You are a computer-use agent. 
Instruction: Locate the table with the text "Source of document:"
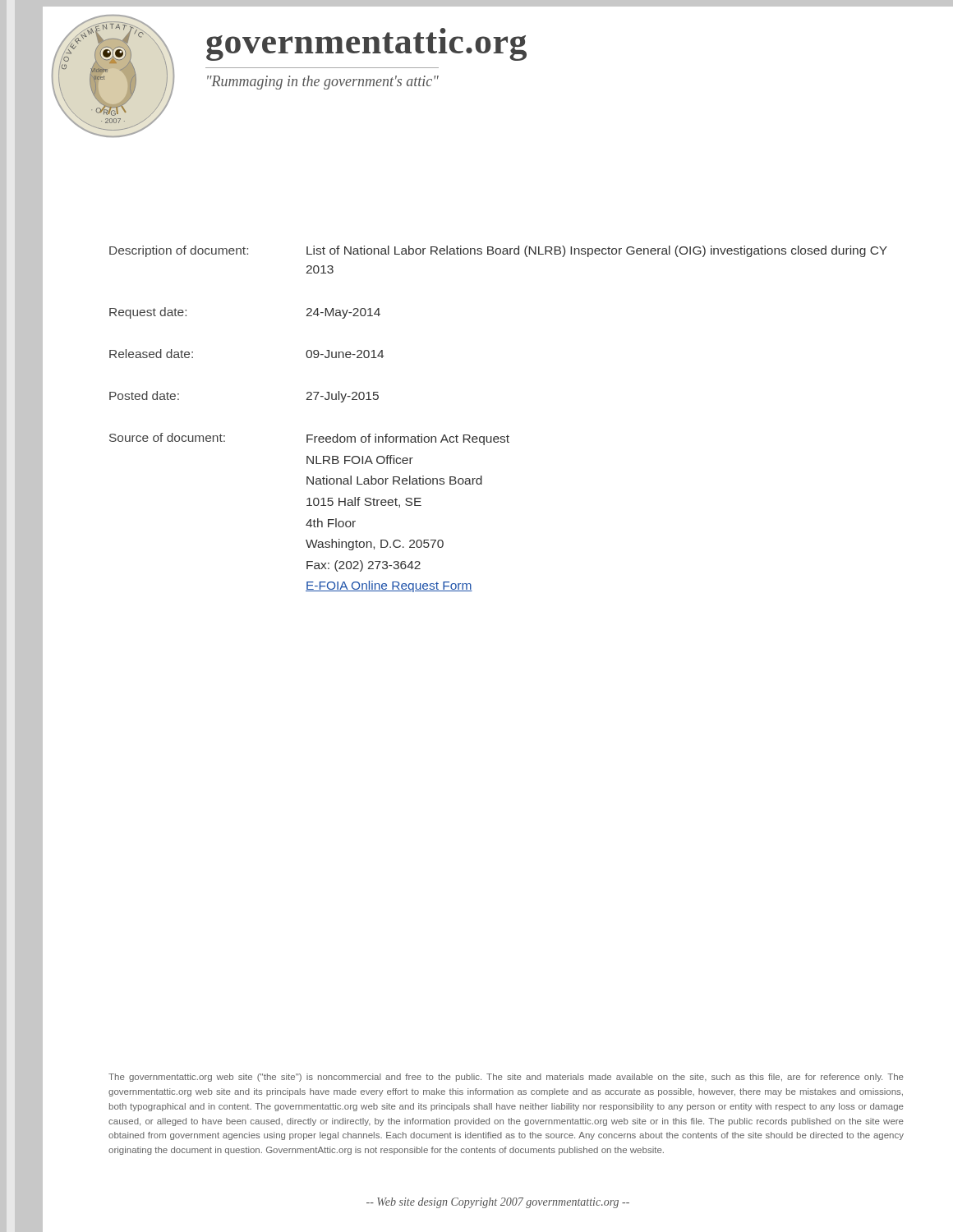506,430
